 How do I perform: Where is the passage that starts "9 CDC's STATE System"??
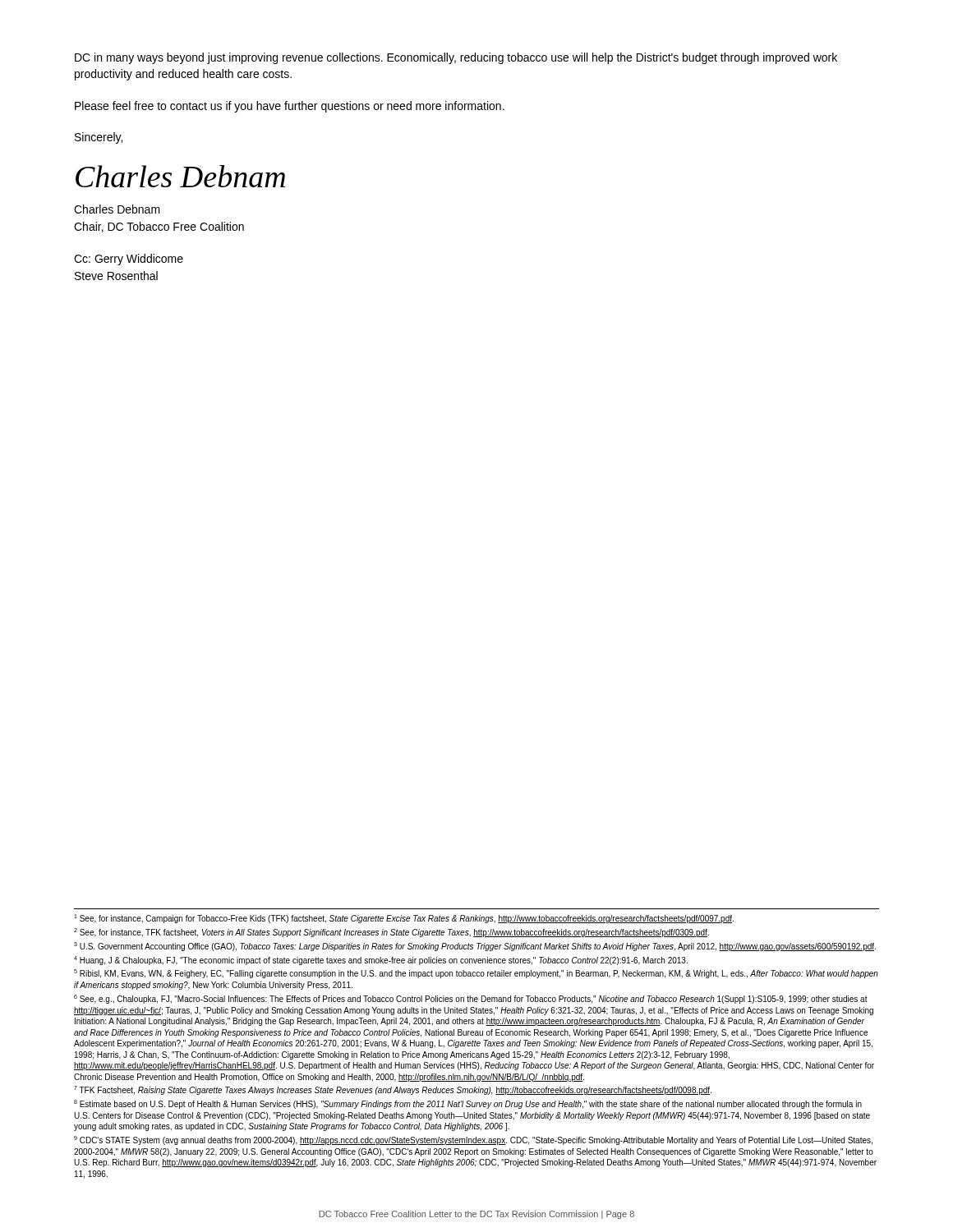(x=475, y=1156)
